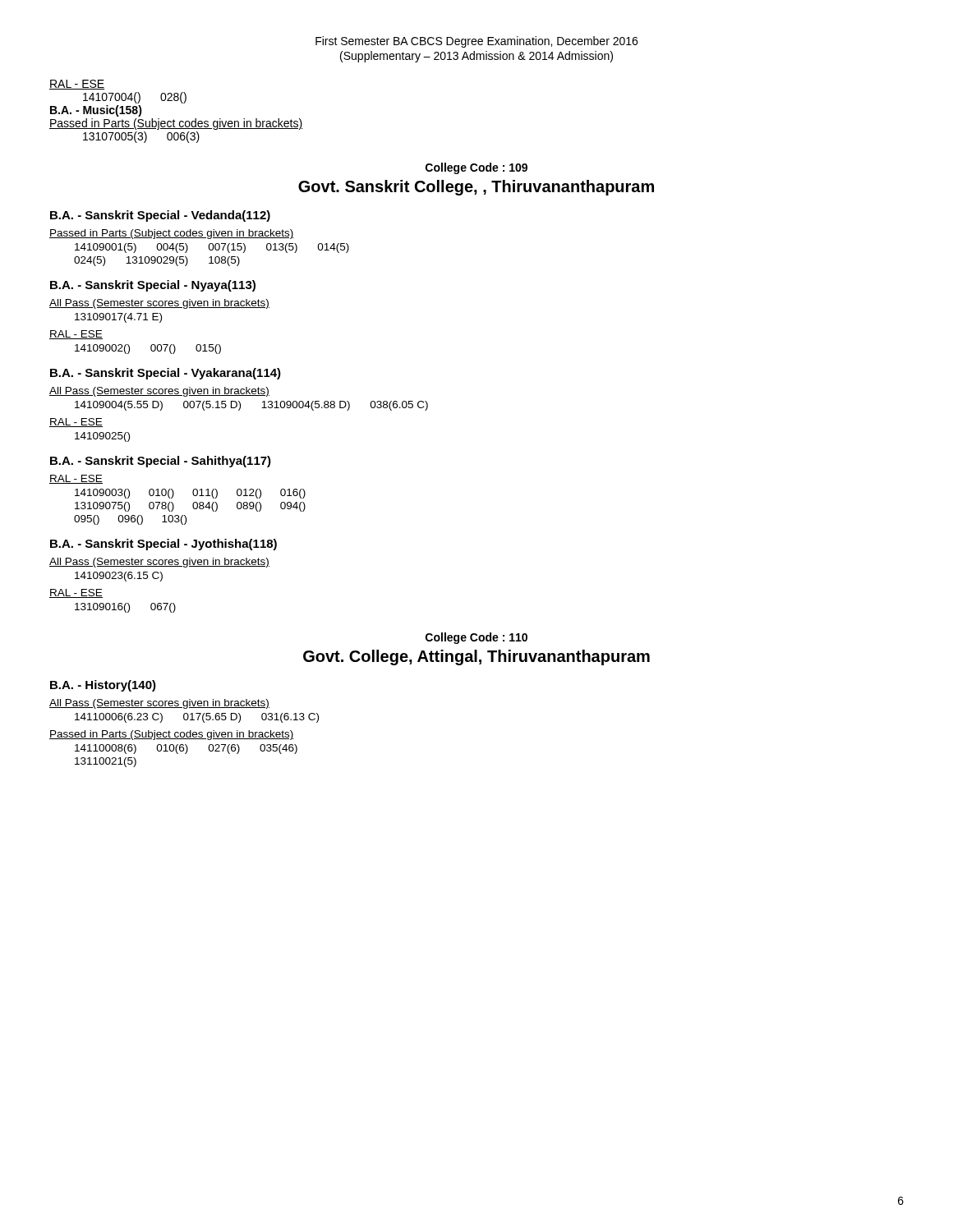Locate the text block starting "B.A. - History(140)"
This screenshot has height=1232, width=953.
tap(103, 685)
